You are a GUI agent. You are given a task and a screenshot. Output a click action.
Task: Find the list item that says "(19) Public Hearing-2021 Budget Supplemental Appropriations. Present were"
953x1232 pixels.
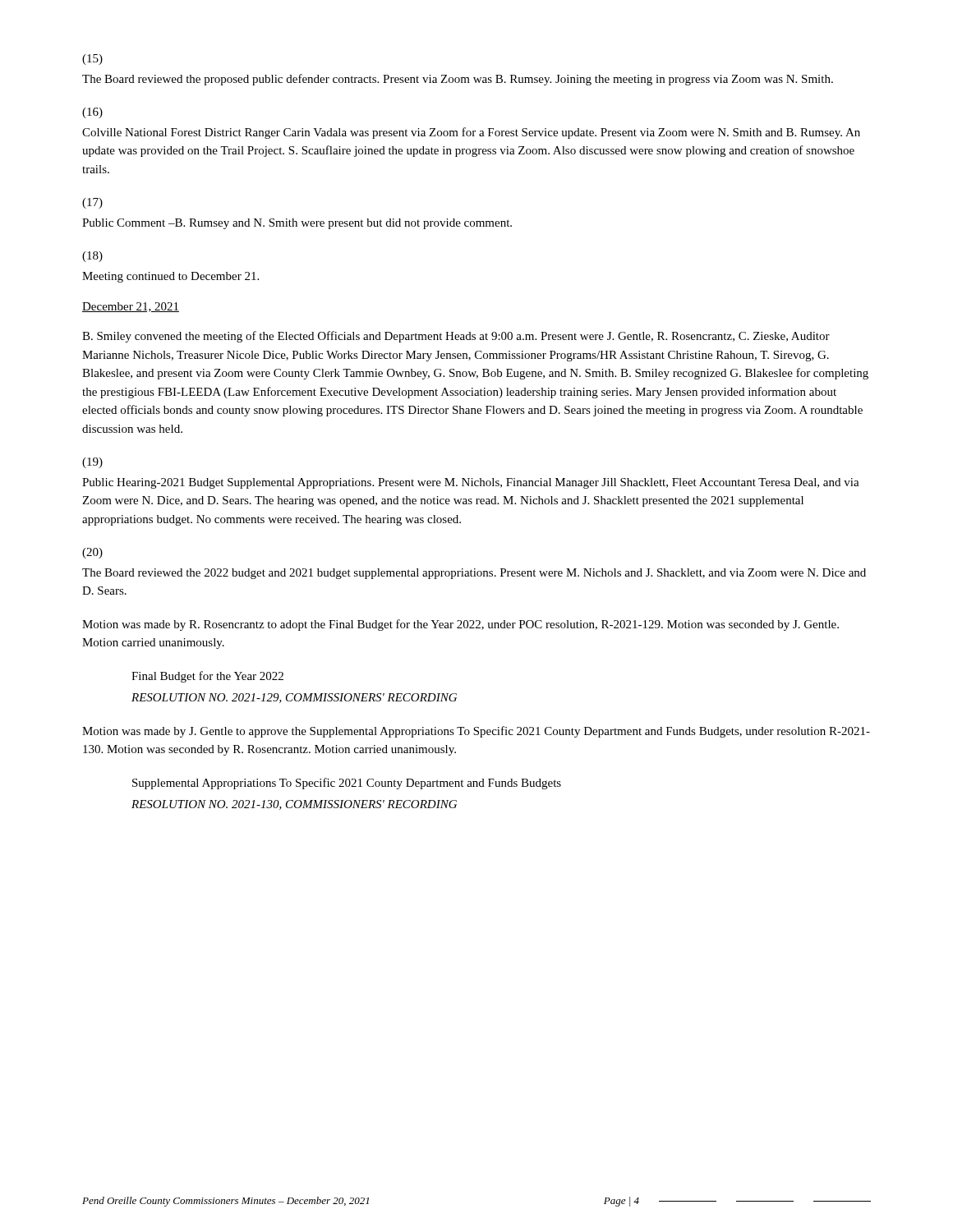coord(476,490)
